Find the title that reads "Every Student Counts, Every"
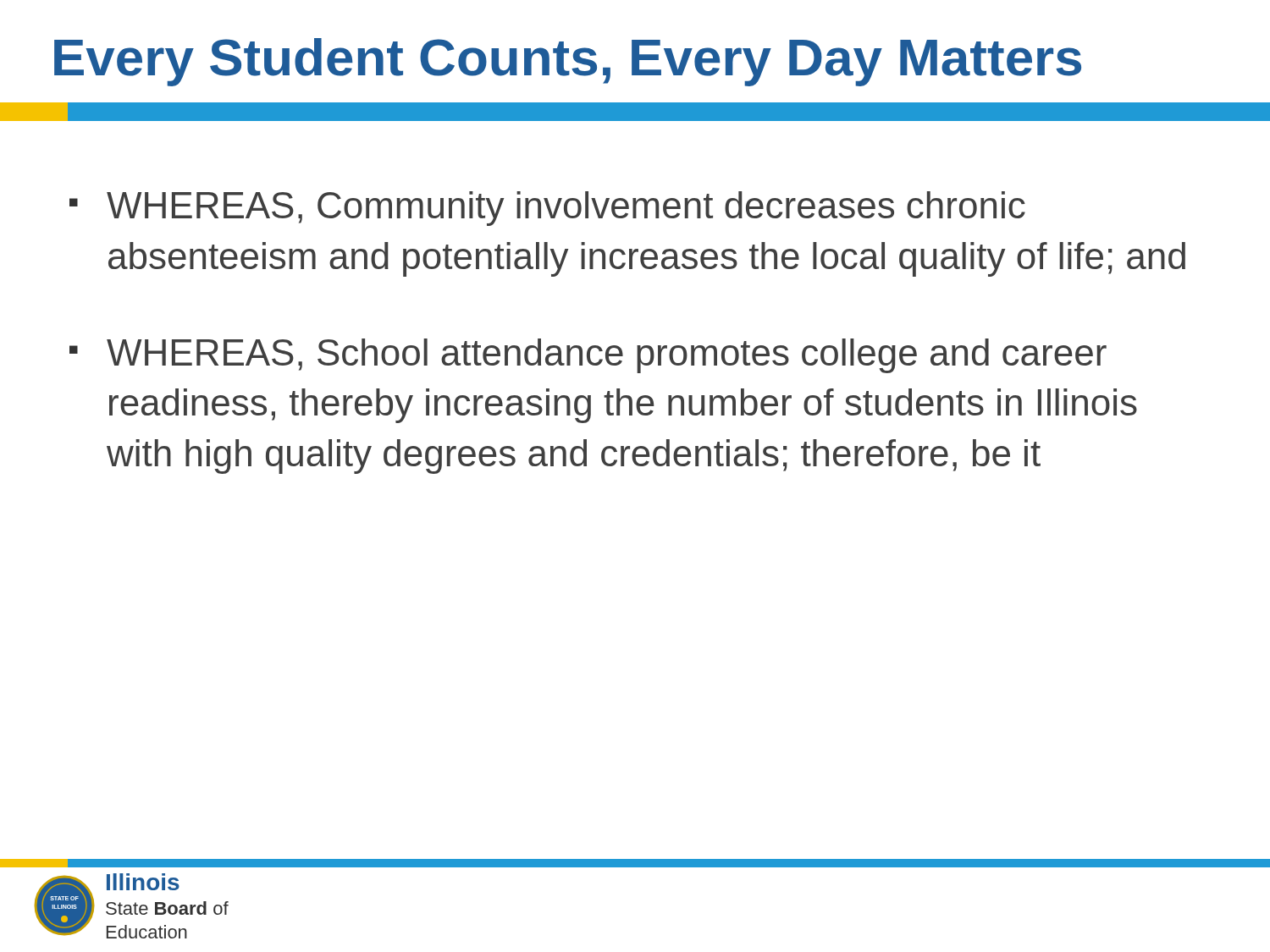The image size is (1270, 952). [x=567, y=57]
